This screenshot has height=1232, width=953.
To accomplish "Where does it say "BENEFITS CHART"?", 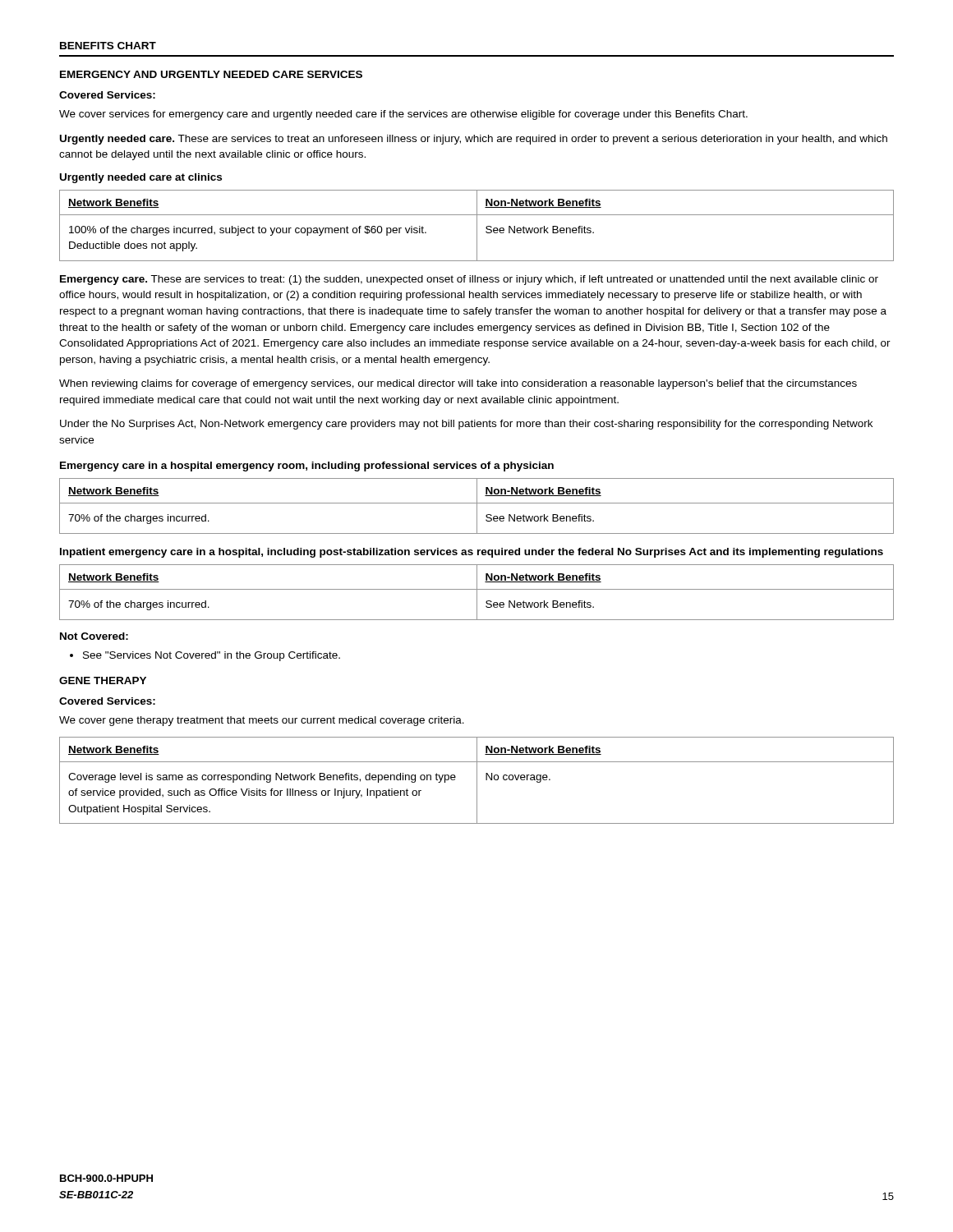I will [108, 46].
